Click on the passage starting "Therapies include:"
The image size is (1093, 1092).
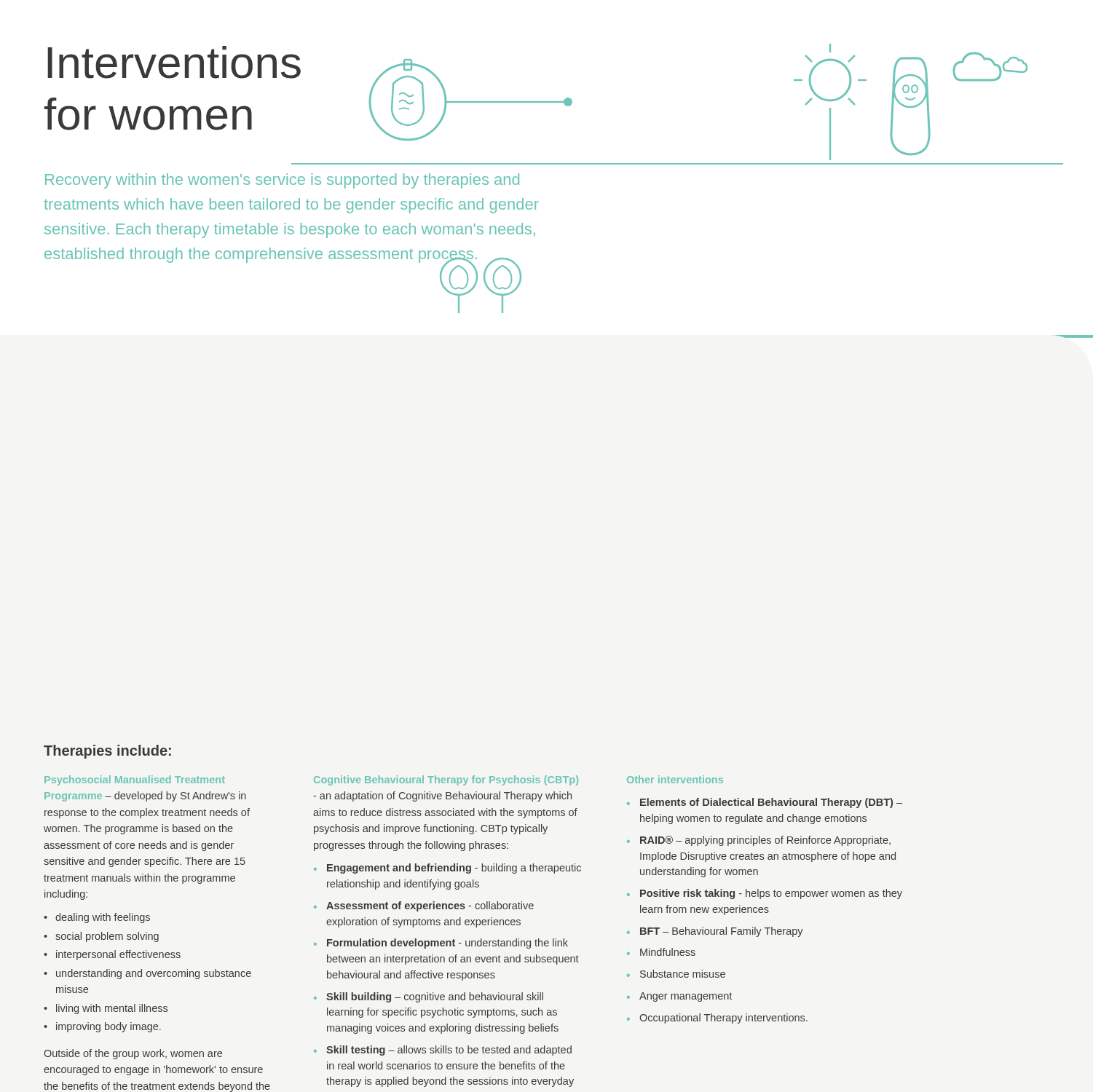[x=108, y=751]
